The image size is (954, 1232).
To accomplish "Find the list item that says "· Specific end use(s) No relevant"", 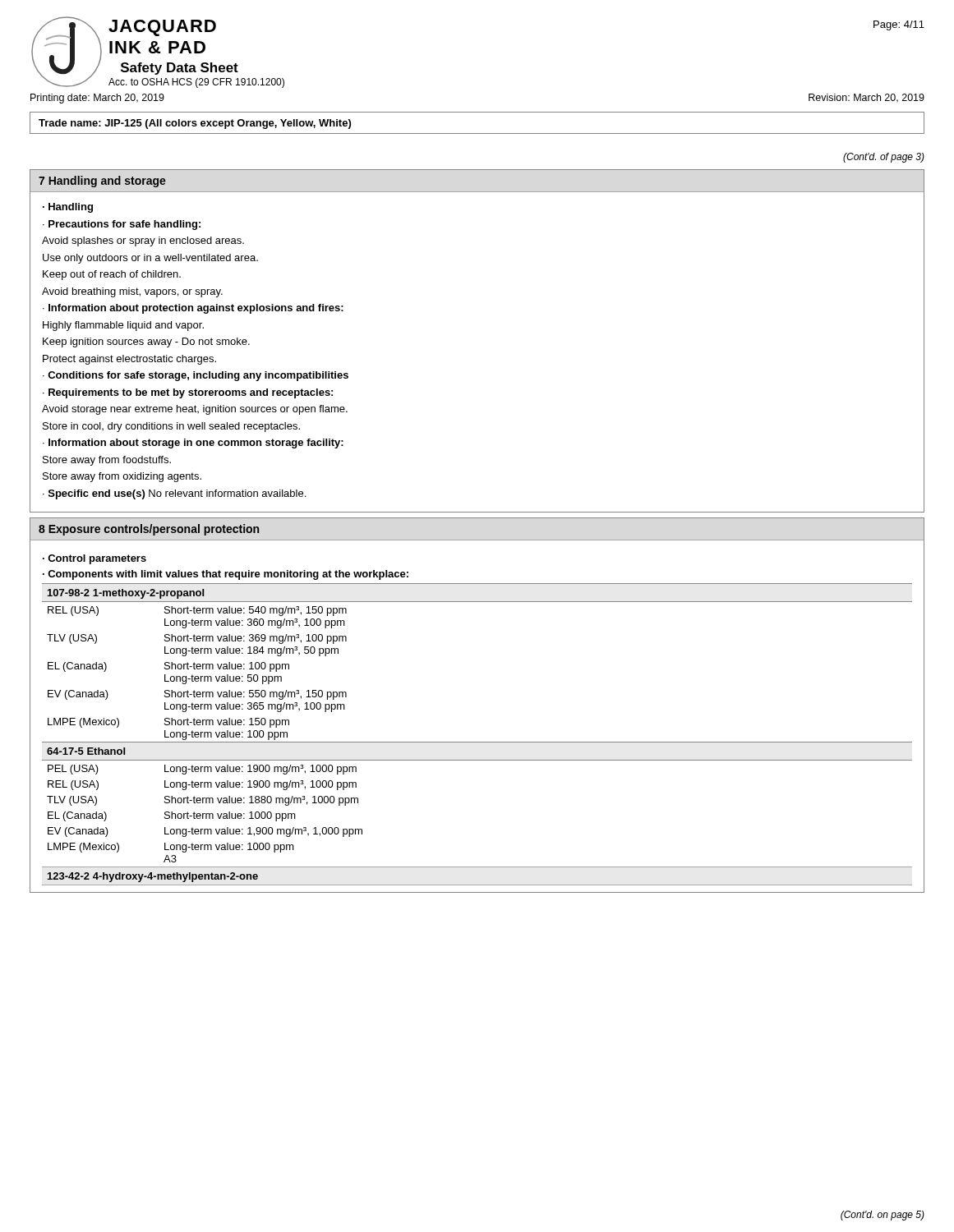I will (174, 494).
